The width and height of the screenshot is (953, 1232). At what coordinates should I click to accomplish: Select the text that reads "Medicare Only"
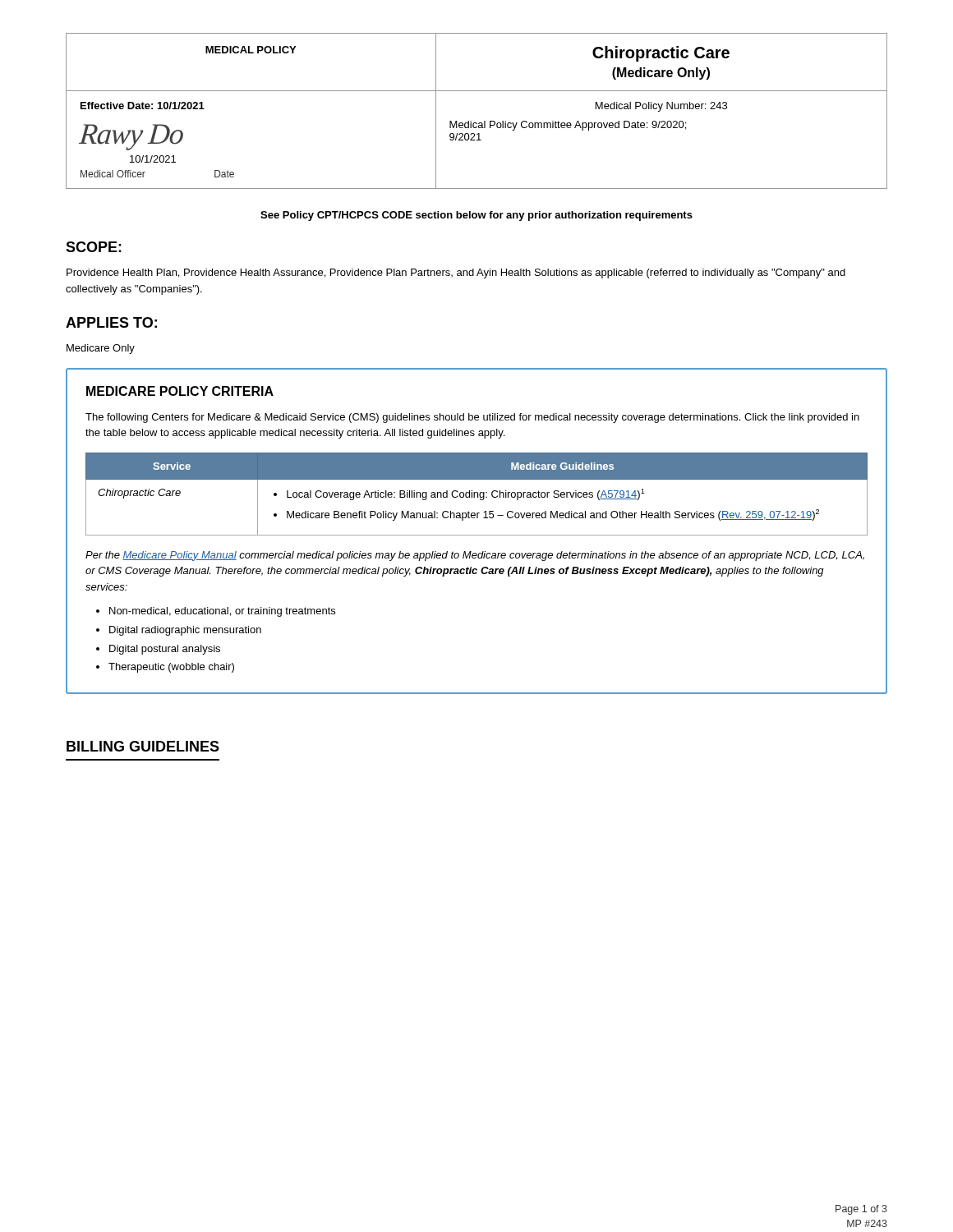(100, 348)
